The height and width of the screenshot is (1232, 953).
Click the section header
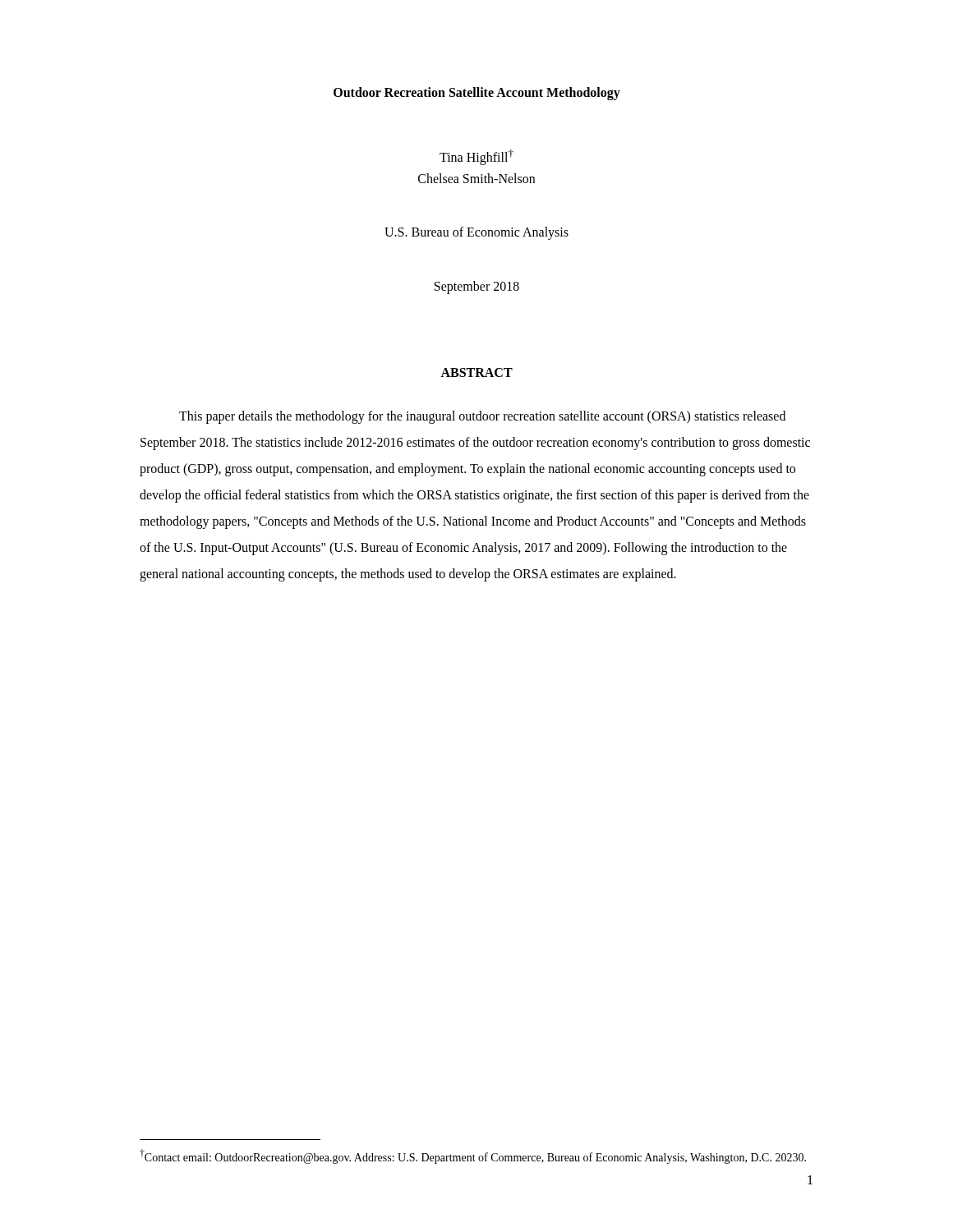coord(476,373)
